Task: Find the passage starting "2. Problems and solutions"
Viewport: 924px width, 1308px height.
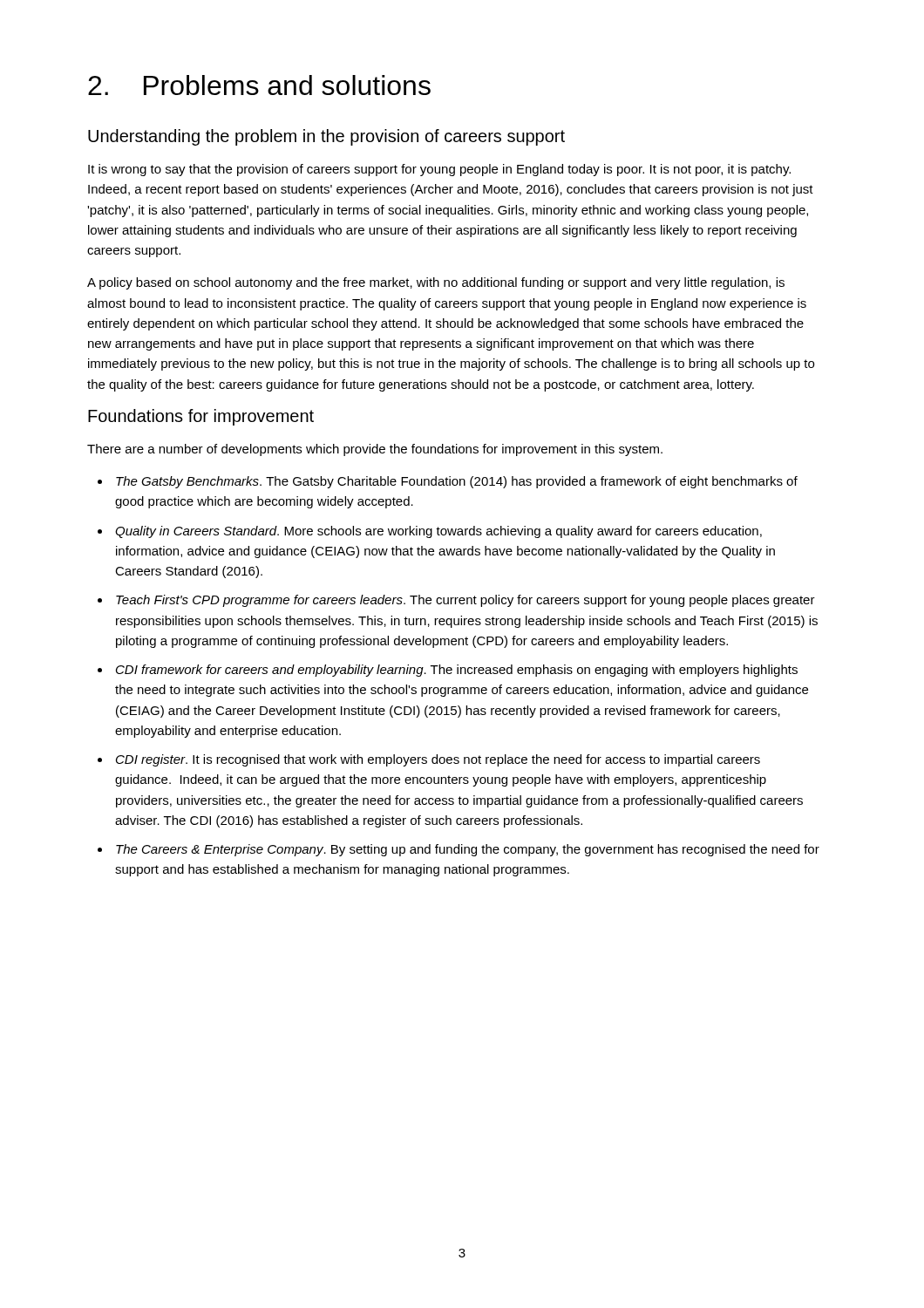Action: click(259, 85)
